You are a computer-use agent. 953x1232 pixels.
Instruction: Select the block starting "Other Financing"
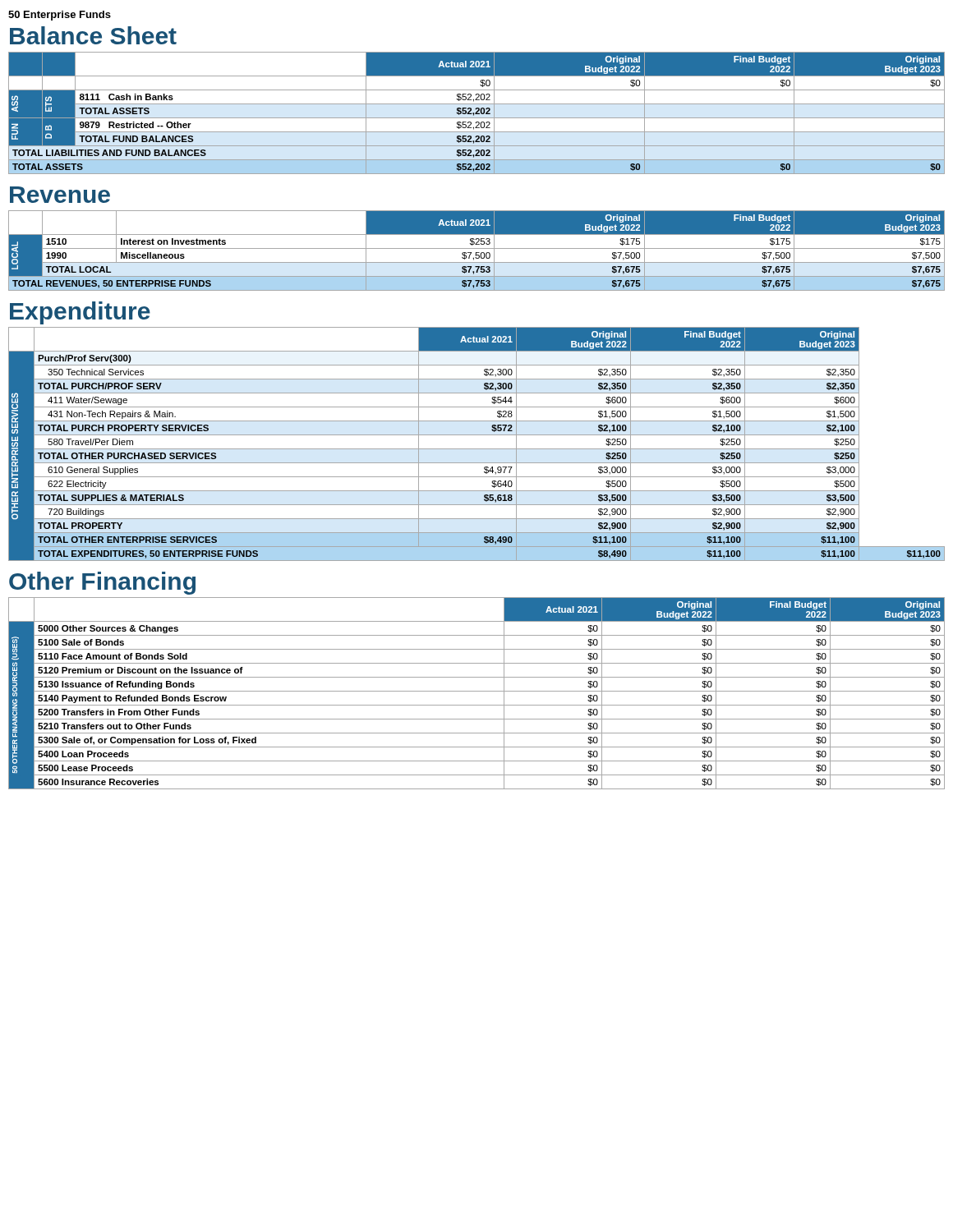103,581
